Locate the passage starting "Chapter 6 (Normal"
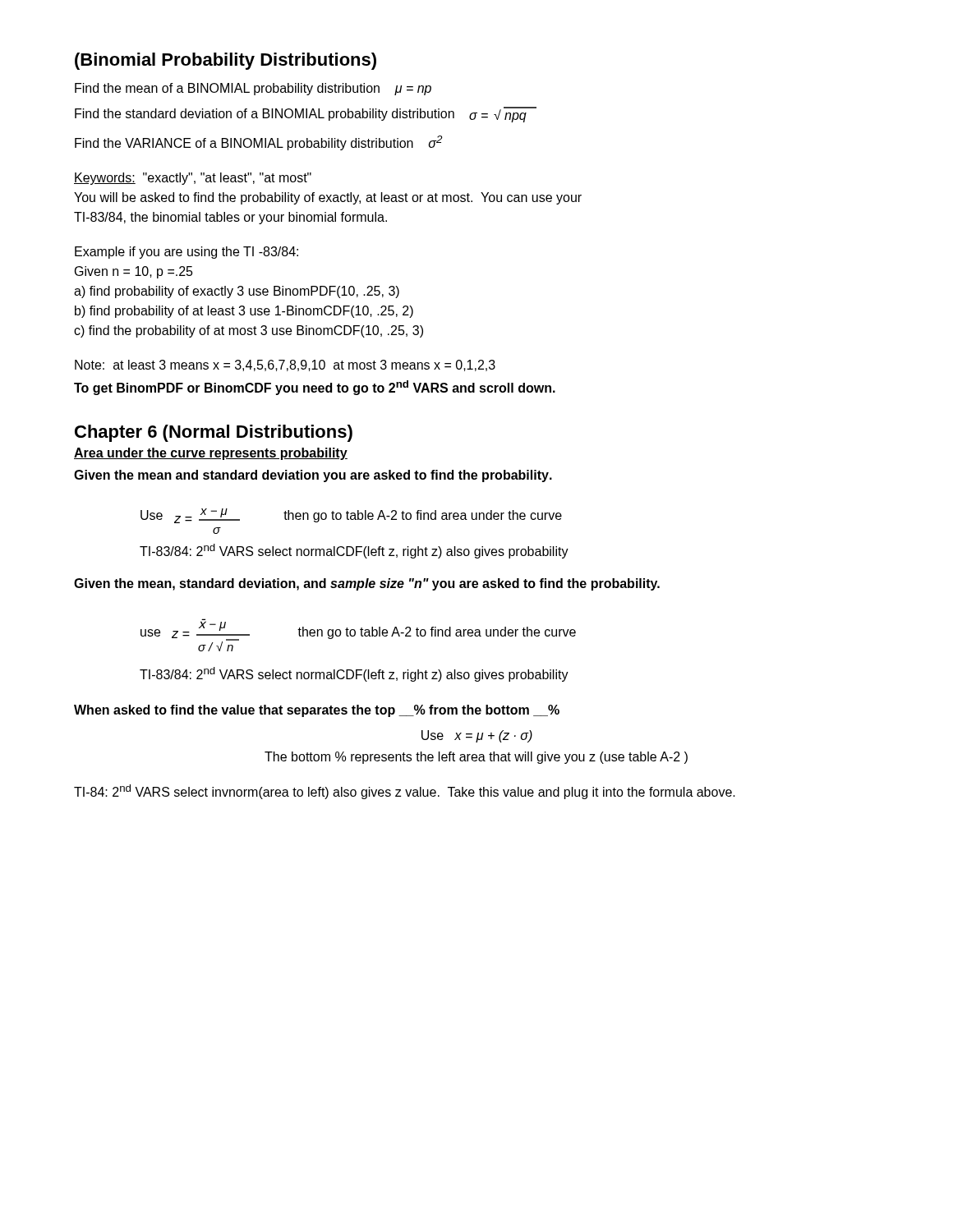 (214, 431)
